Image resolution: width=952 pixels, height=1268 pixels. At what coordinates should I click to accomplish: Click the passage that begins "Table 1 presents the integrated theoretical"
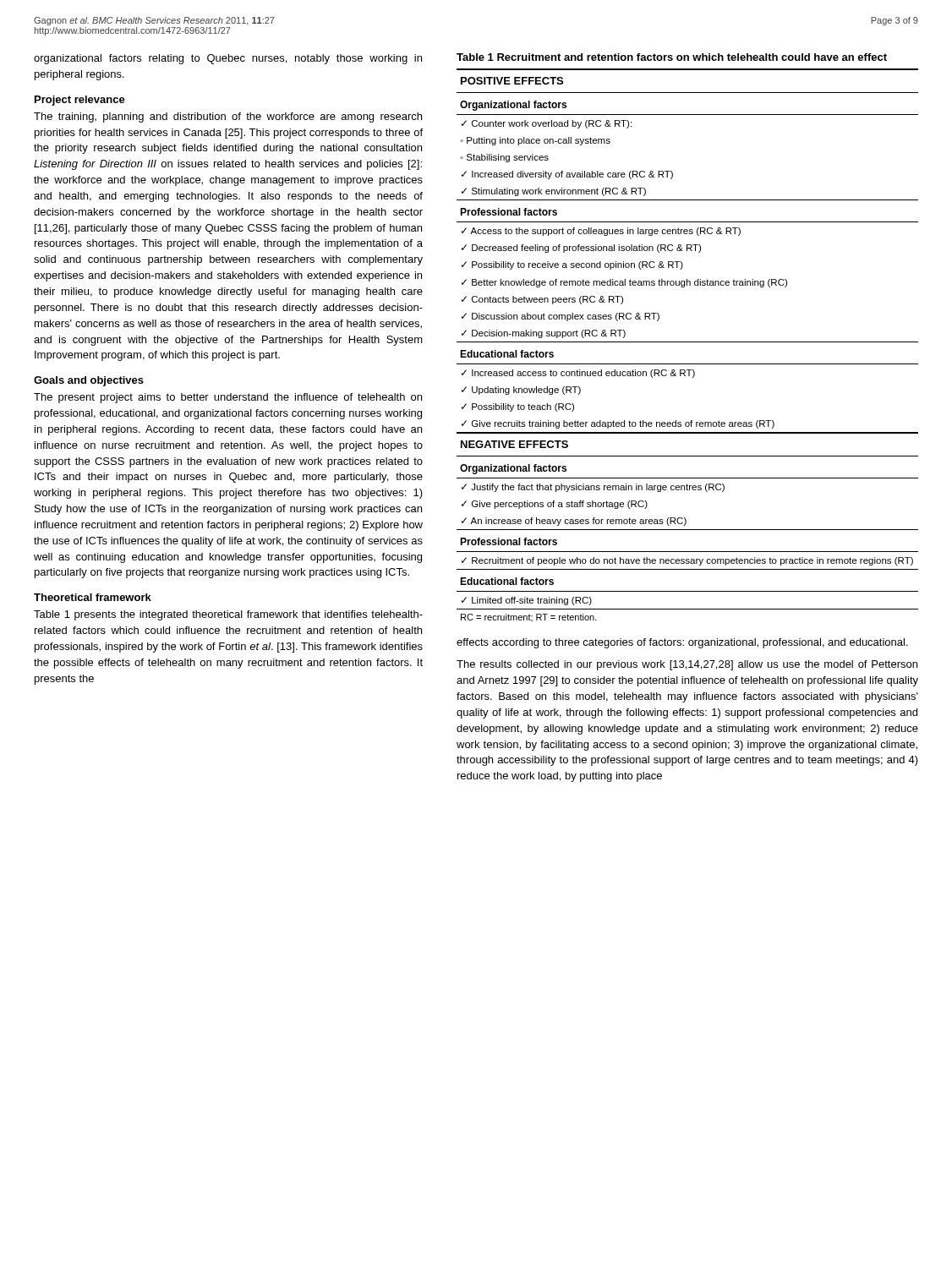[x=228, y=647]
